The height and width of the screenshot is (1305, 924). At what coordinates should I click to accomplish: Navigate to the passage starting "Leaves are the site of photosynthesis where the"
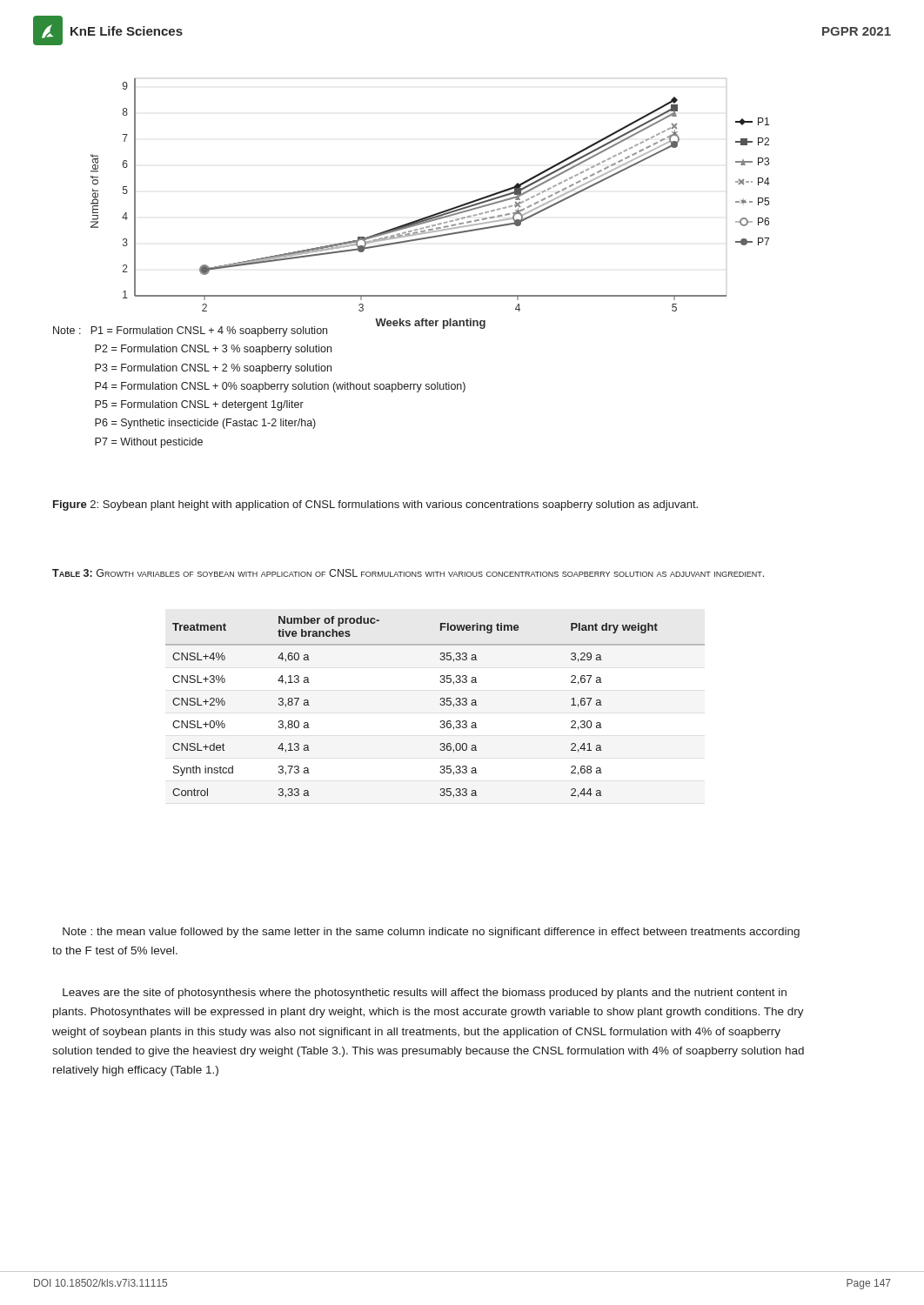(x=428, y=1031)
